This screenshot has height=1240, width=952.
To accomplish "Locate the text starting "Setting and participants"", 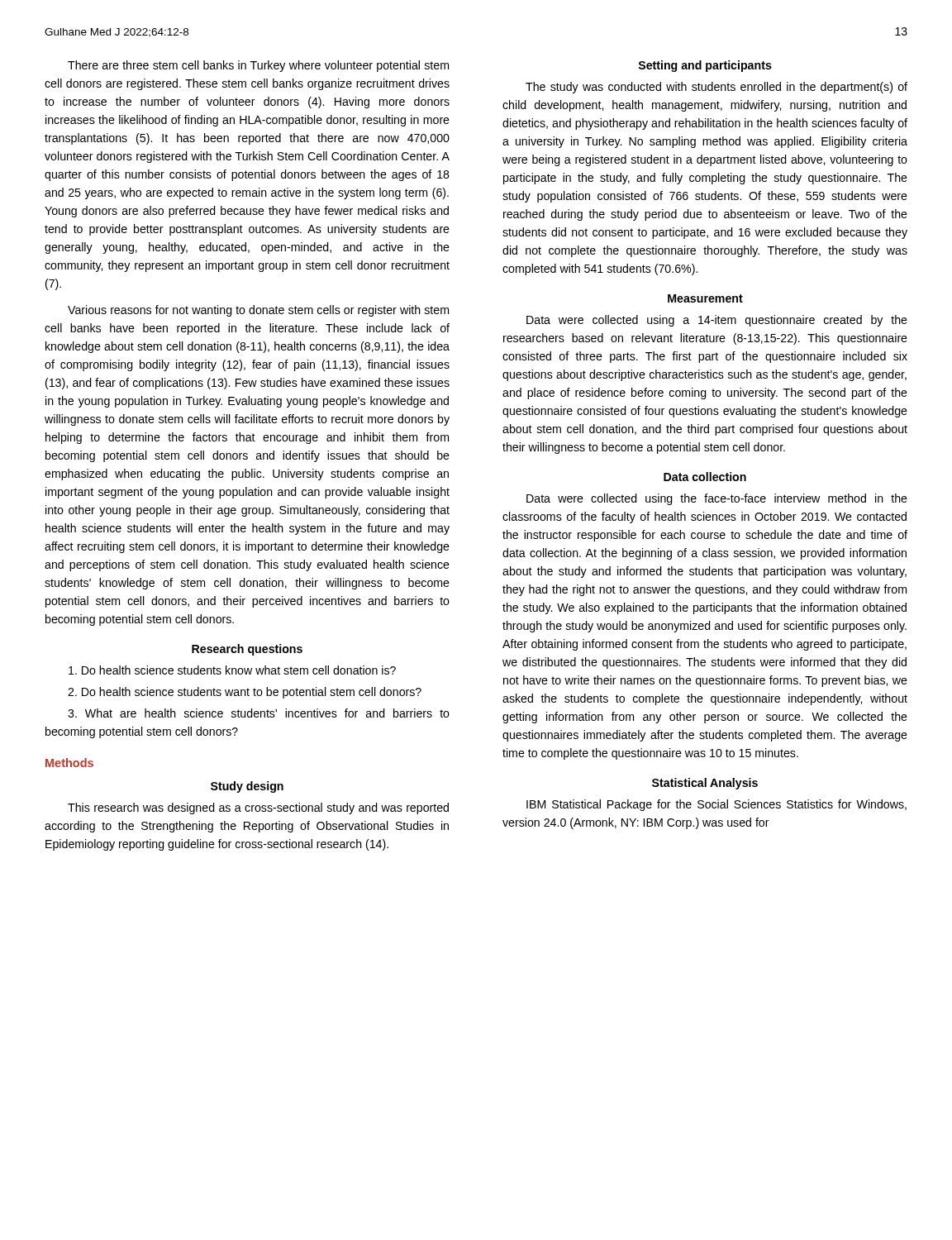I will [x=705, y=65].
